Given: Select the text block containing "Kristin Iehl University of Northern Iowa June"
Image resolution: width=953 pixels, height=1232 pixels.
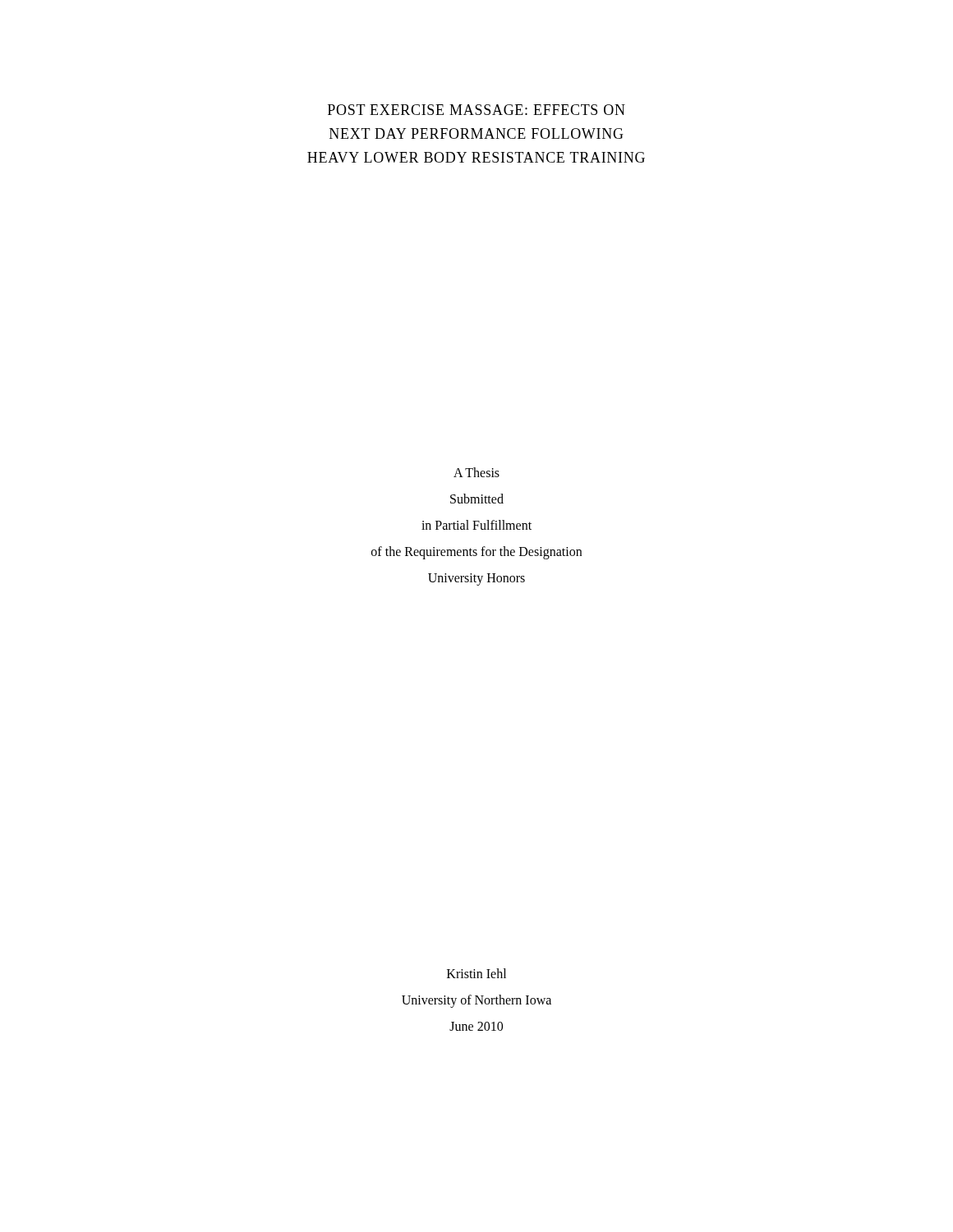Looking at the screenshot, I should (476, 1000).
